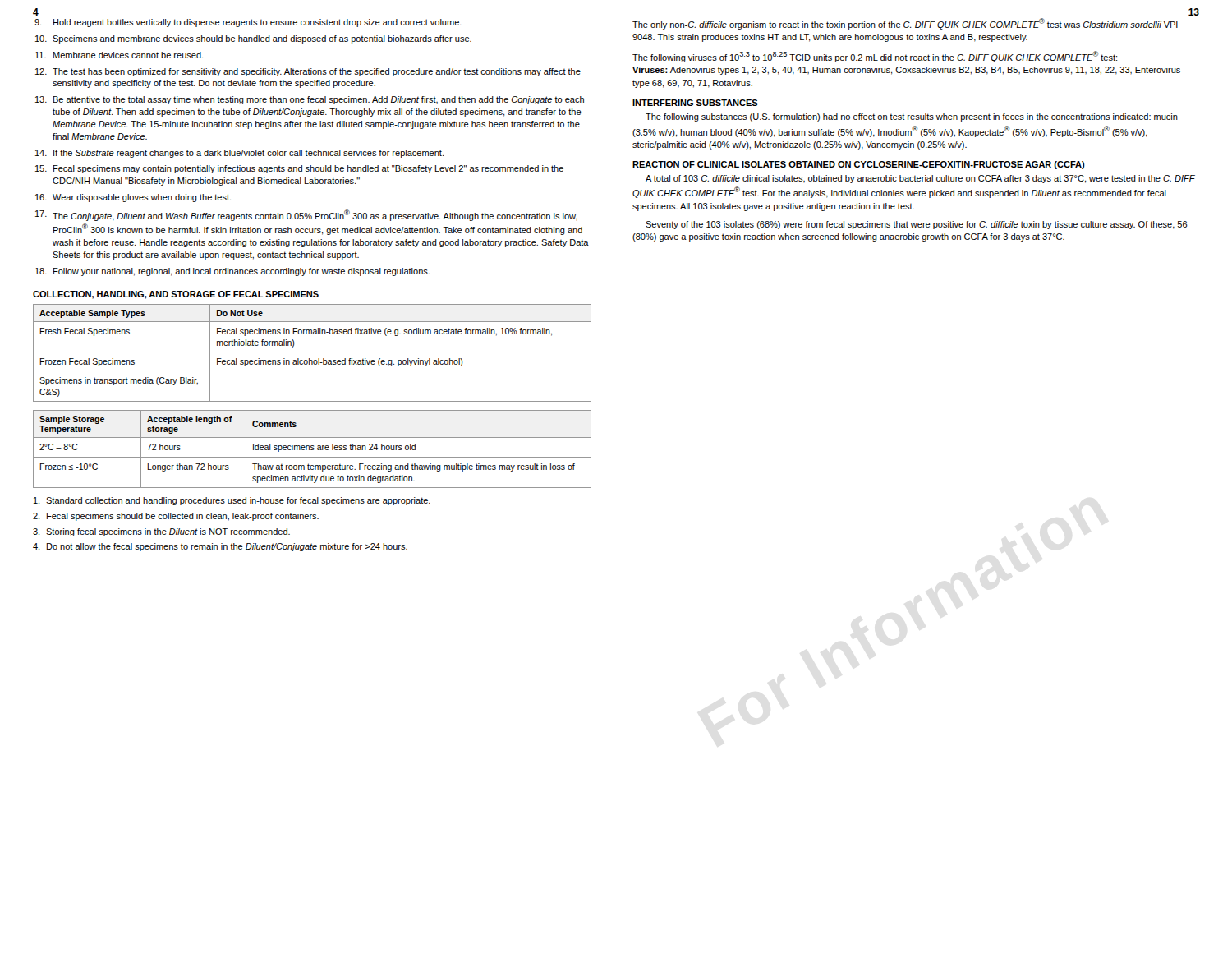1232x953 pixels.
Task: Find the text starting "The only non-C. difficile"
Action: [916, 30]
